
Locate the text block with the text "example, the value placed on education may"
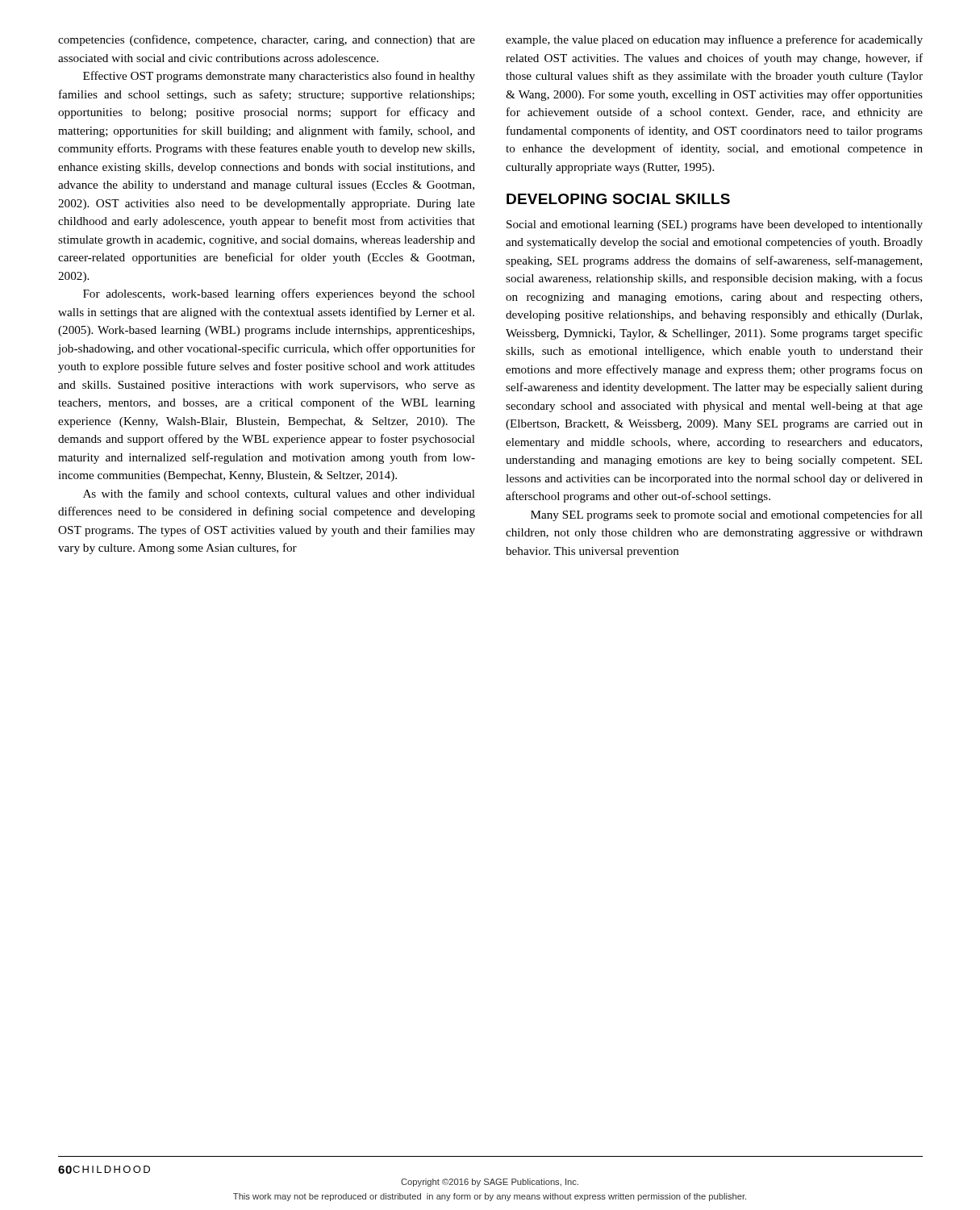pyautogui.click(x=714, y=103)
